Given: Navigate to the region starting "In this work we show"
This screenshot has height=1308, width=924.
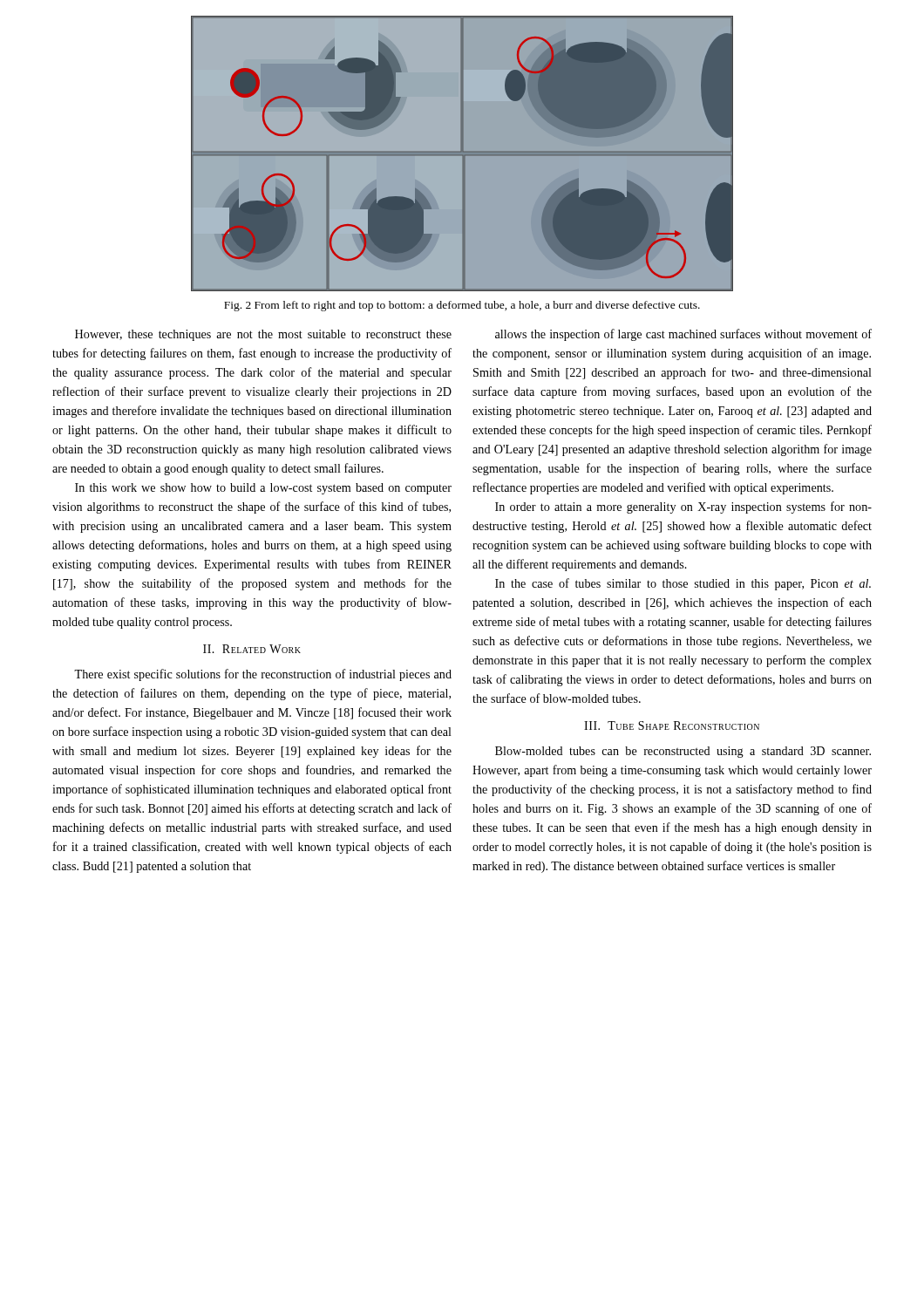Looking at the screenshot, I should [252, 555].
